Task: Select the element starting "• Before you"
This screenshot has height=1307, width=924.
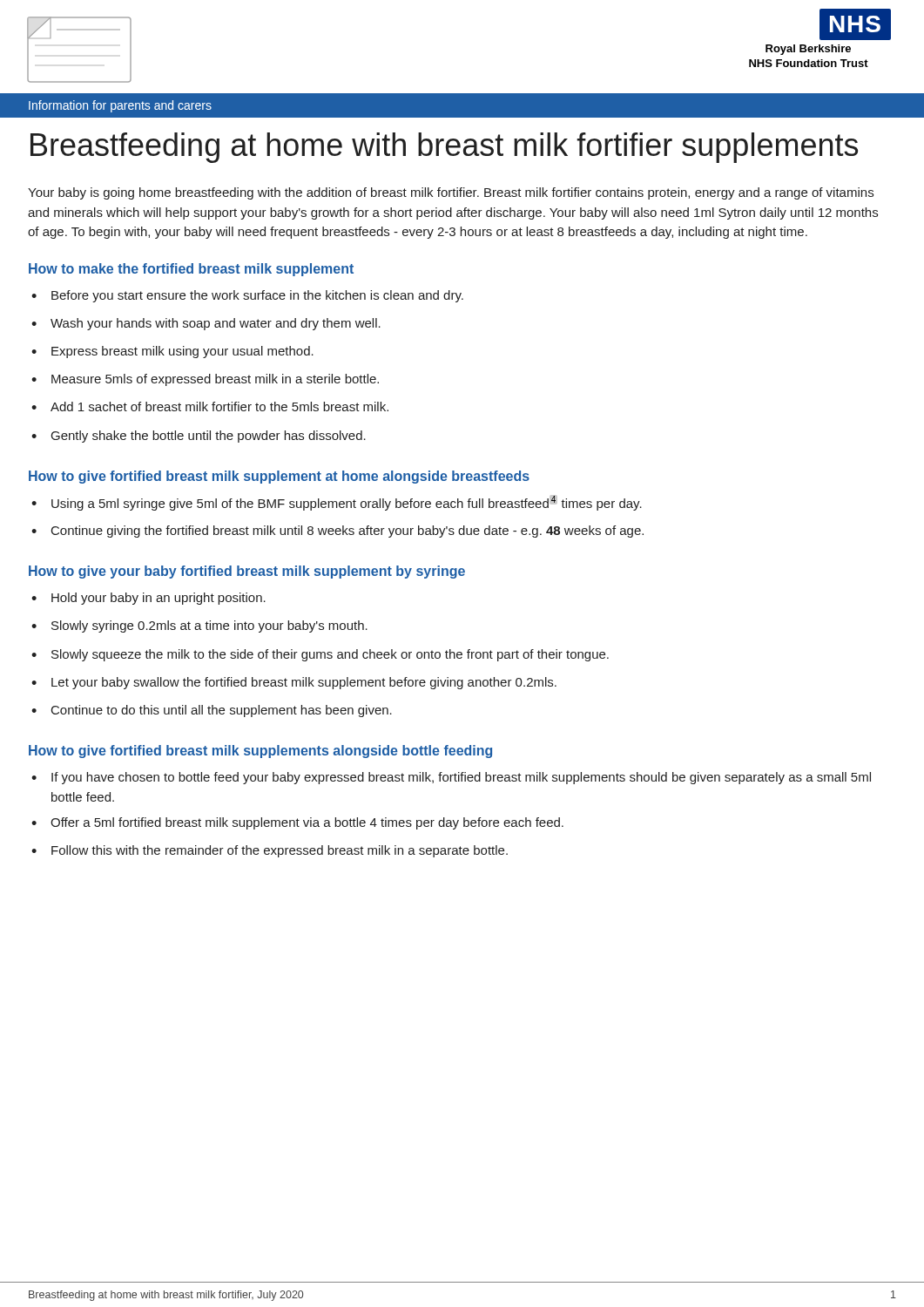Action: tap(459, 296)
